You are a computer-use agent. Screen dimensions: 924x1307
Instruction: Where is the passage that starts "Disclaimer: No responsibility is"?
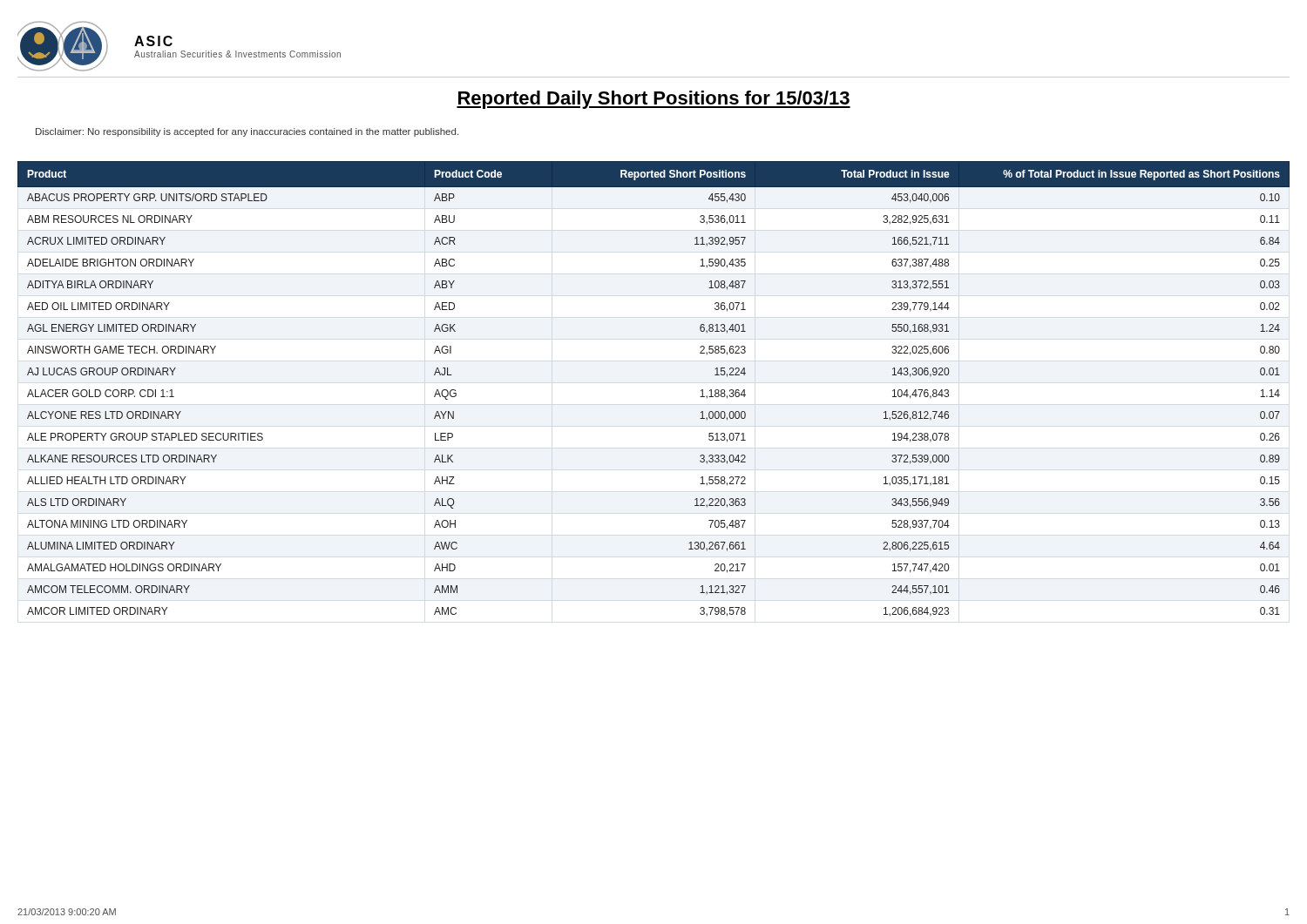[247, 132]
